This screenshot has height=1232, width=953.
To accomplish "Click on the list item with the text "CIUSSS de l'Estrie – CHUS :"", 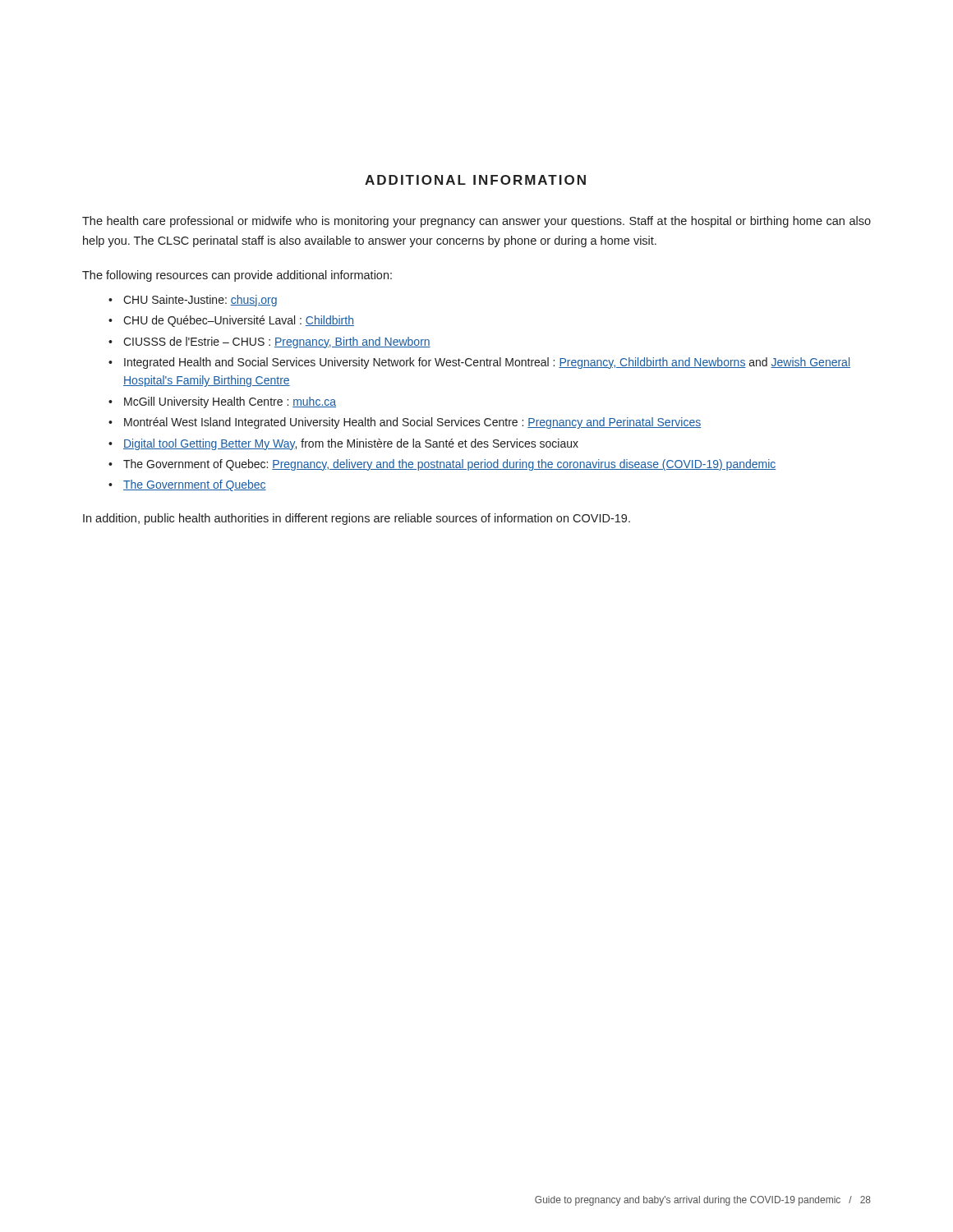I will 277,341.
